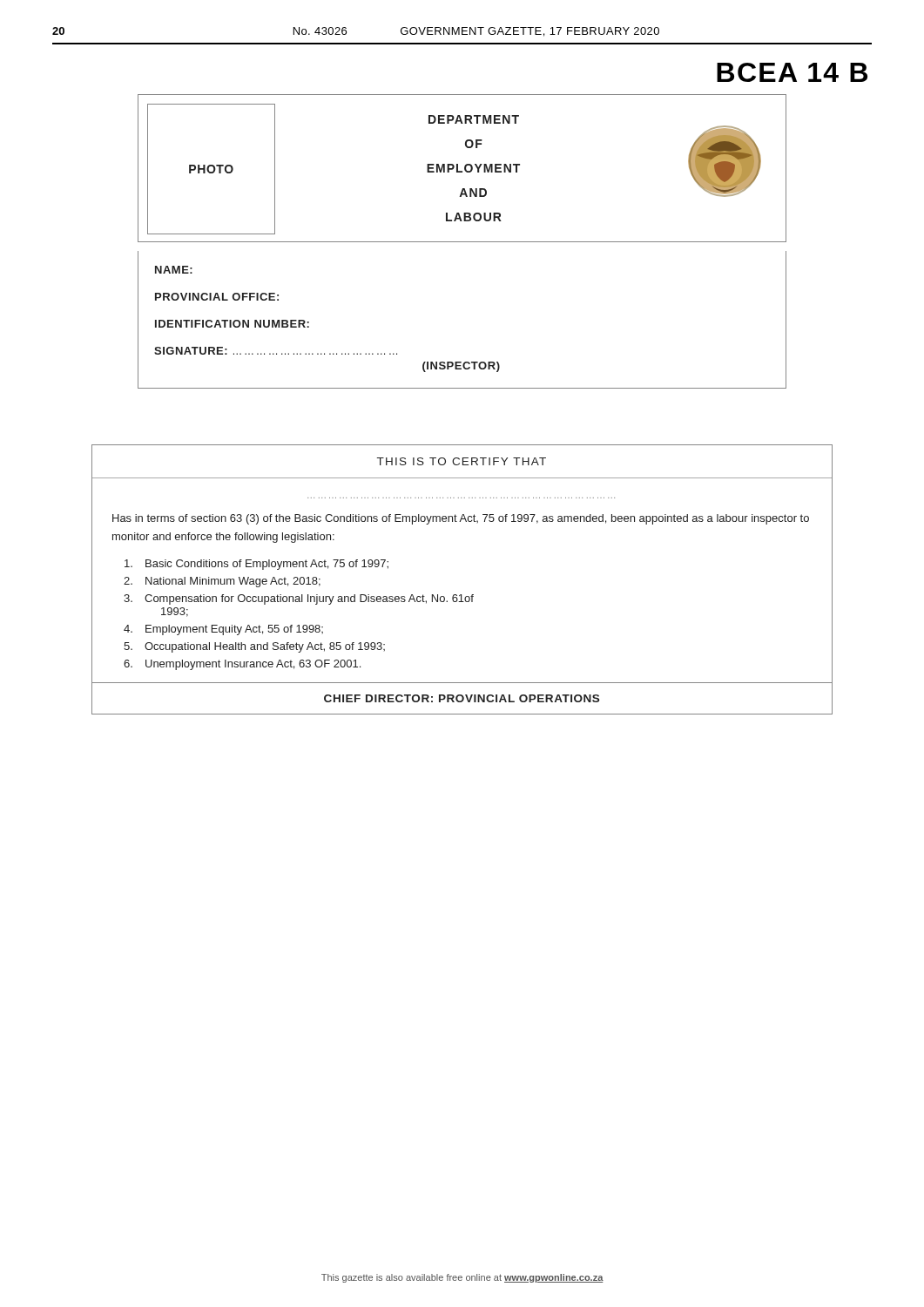Where does it say "SIGNATURE: ……………………………………"?

pyautogui.click(x=277, y=351)
